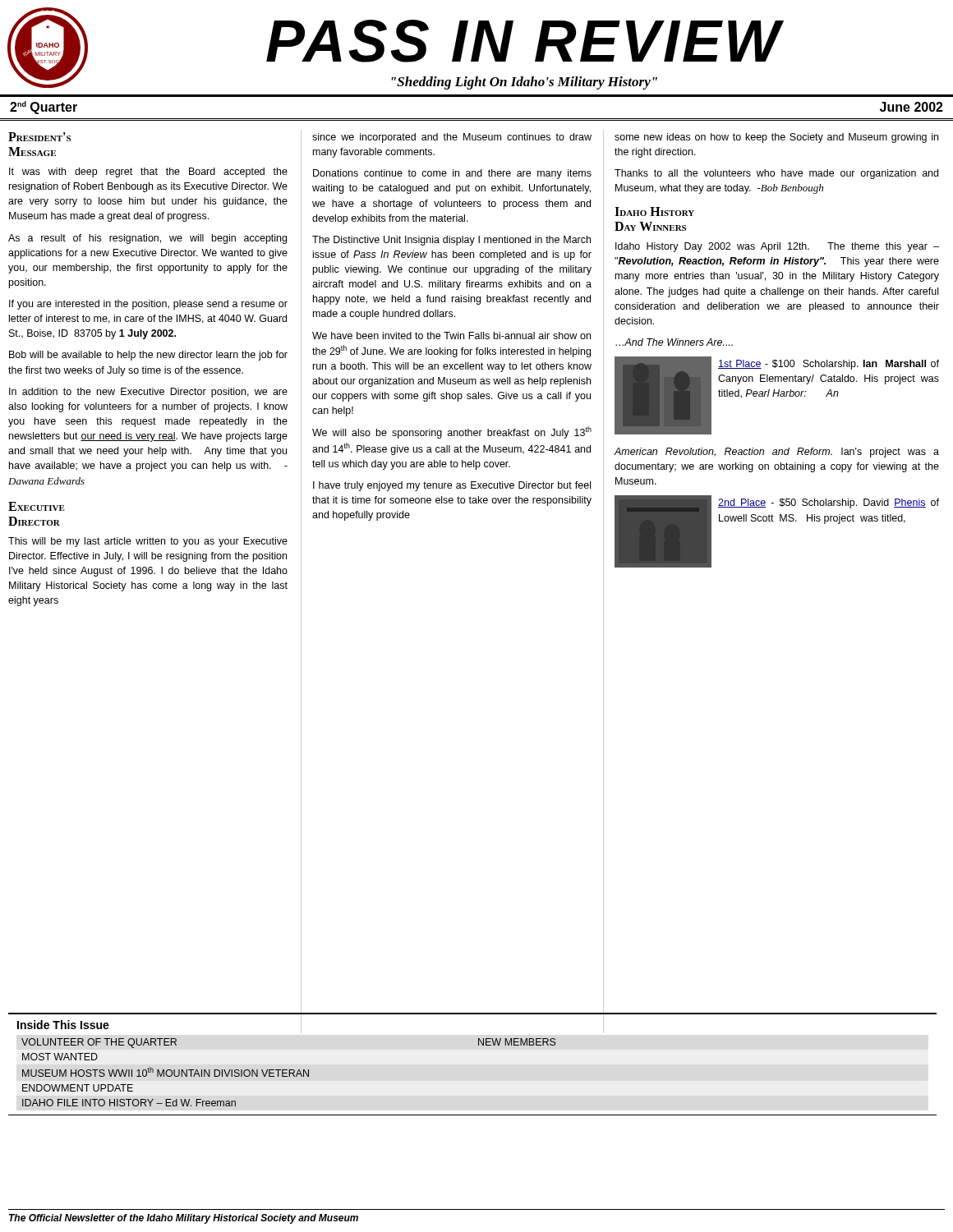Find the table that mentions "MUSEUM HOSTS WWII 10"
The height and width of the screenshot is (1232, 953).
(x=472, y=1064)
